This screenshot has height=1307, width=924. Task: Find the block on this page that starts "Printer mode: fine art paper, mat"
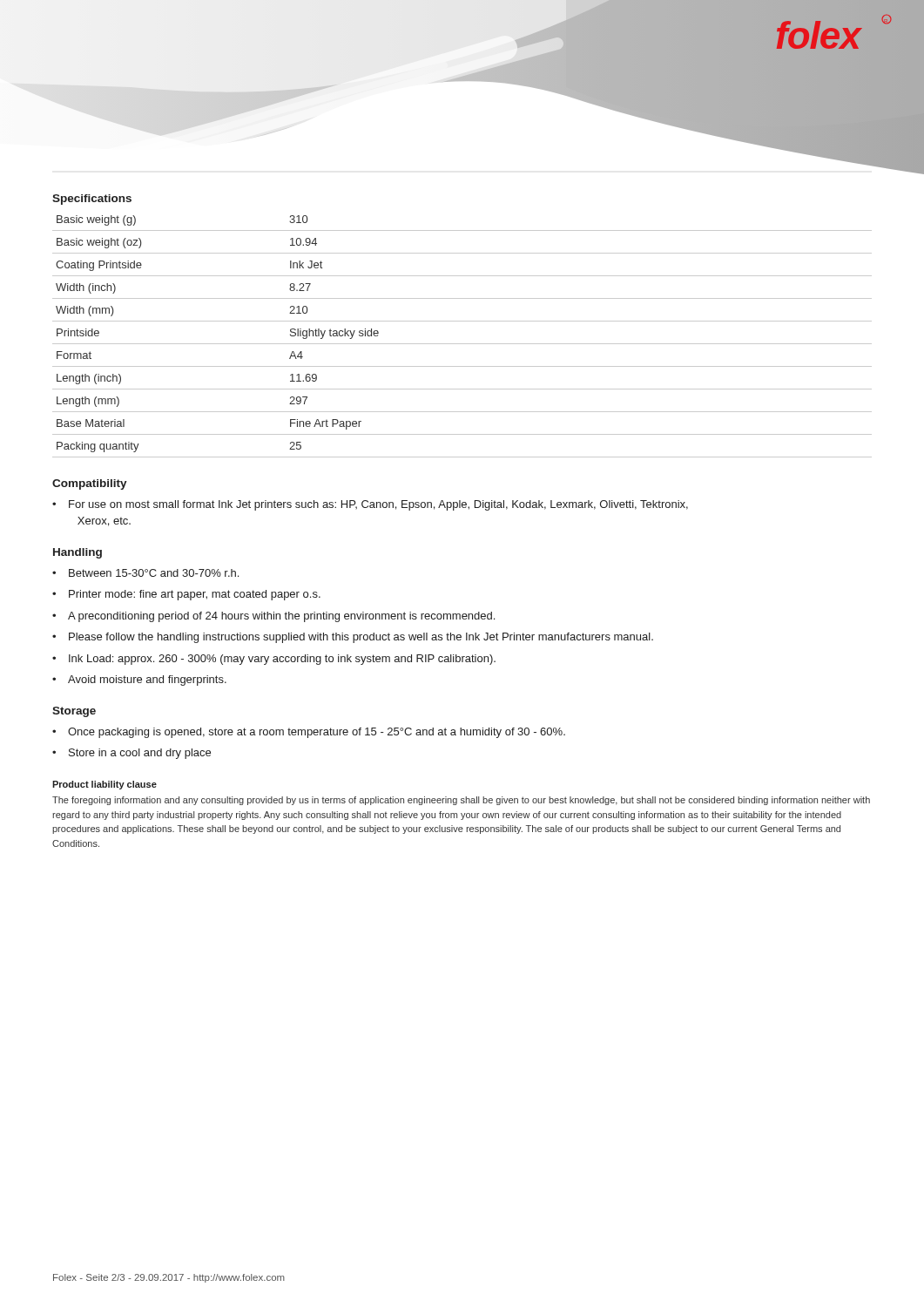tap(194, 594)
